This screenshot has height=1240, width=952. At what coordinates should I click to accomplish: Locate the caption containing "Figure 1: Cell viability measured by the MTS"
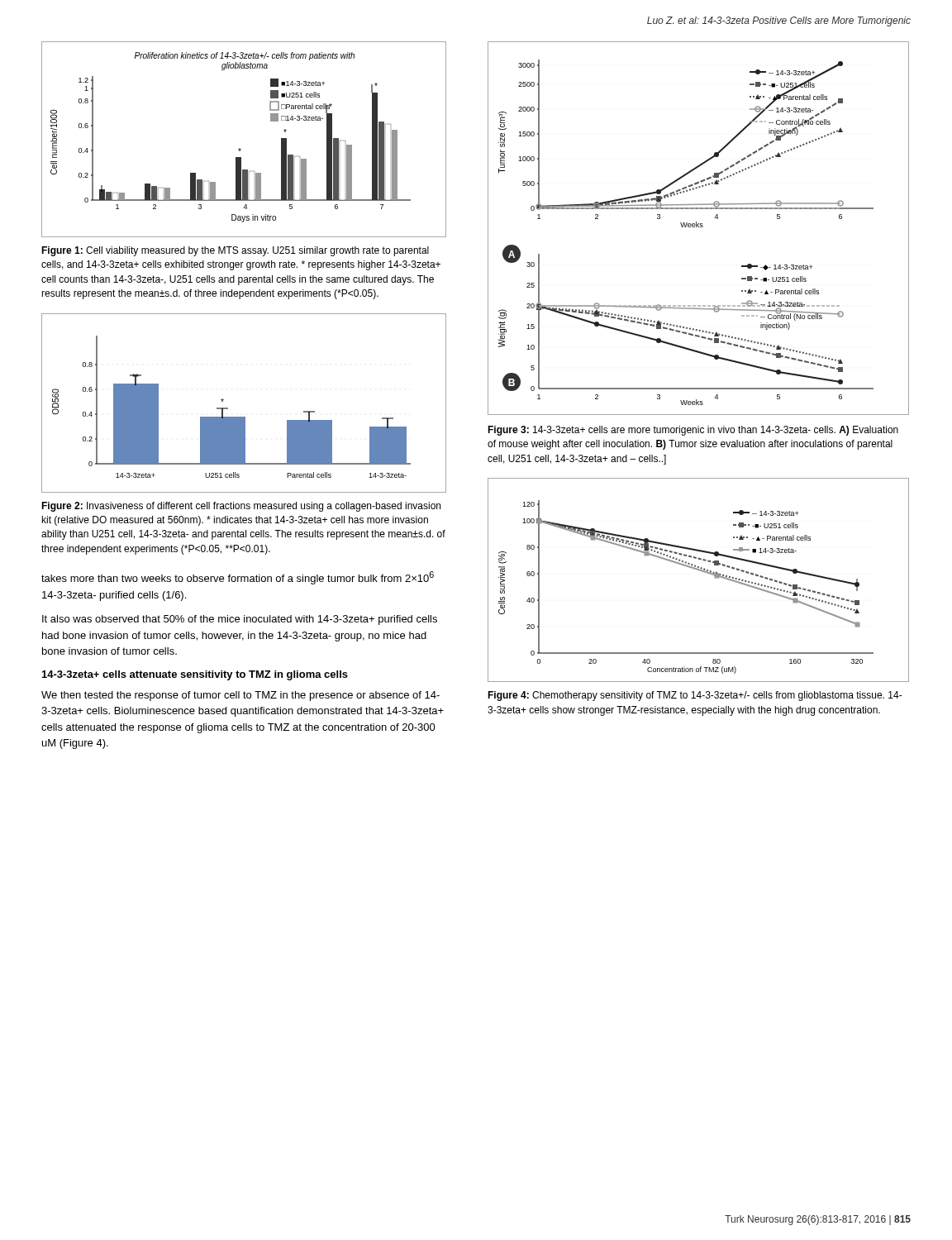241,272
